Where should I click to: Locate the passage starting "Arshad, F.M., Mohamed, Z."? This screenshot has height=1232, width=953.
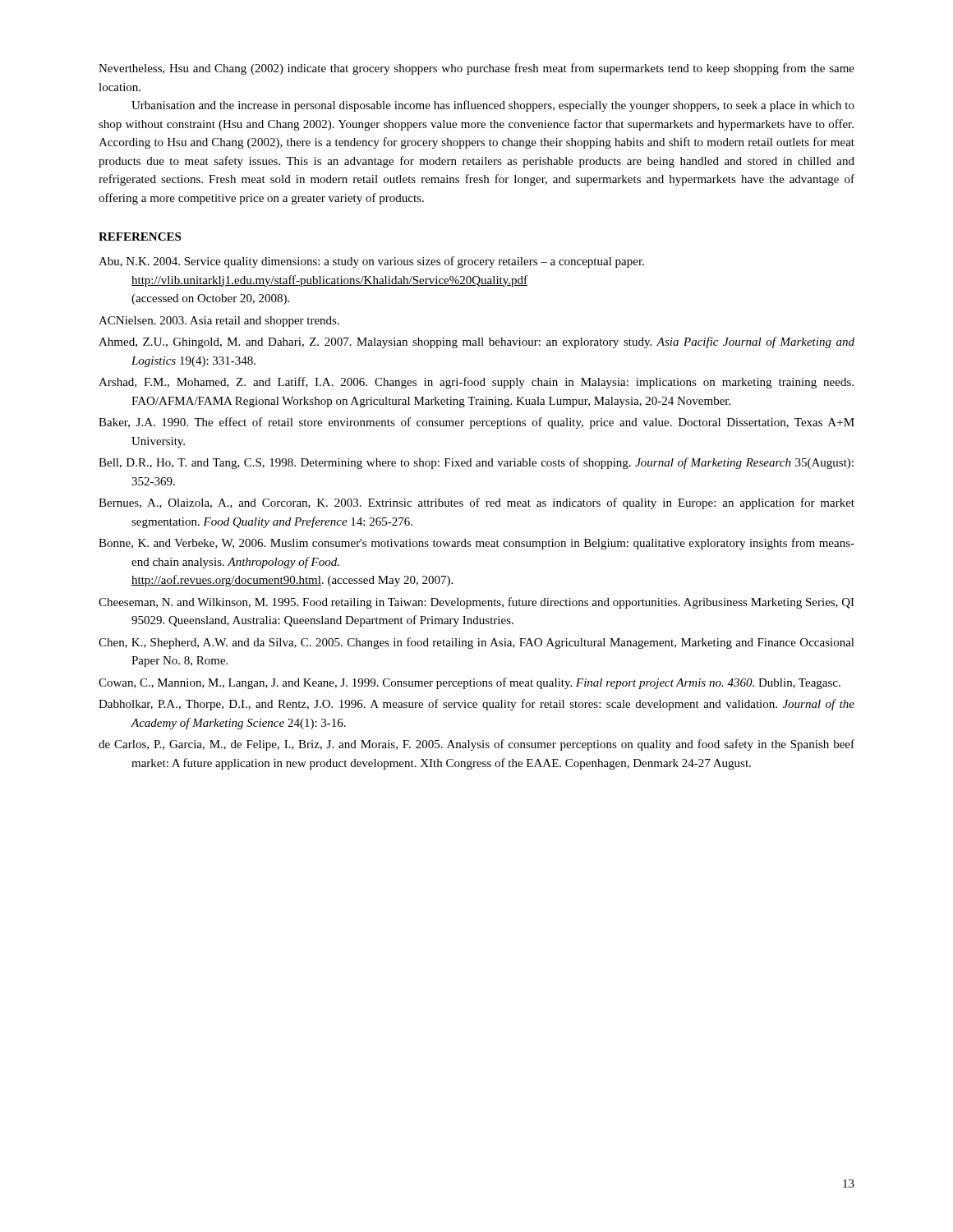[476, 391]
